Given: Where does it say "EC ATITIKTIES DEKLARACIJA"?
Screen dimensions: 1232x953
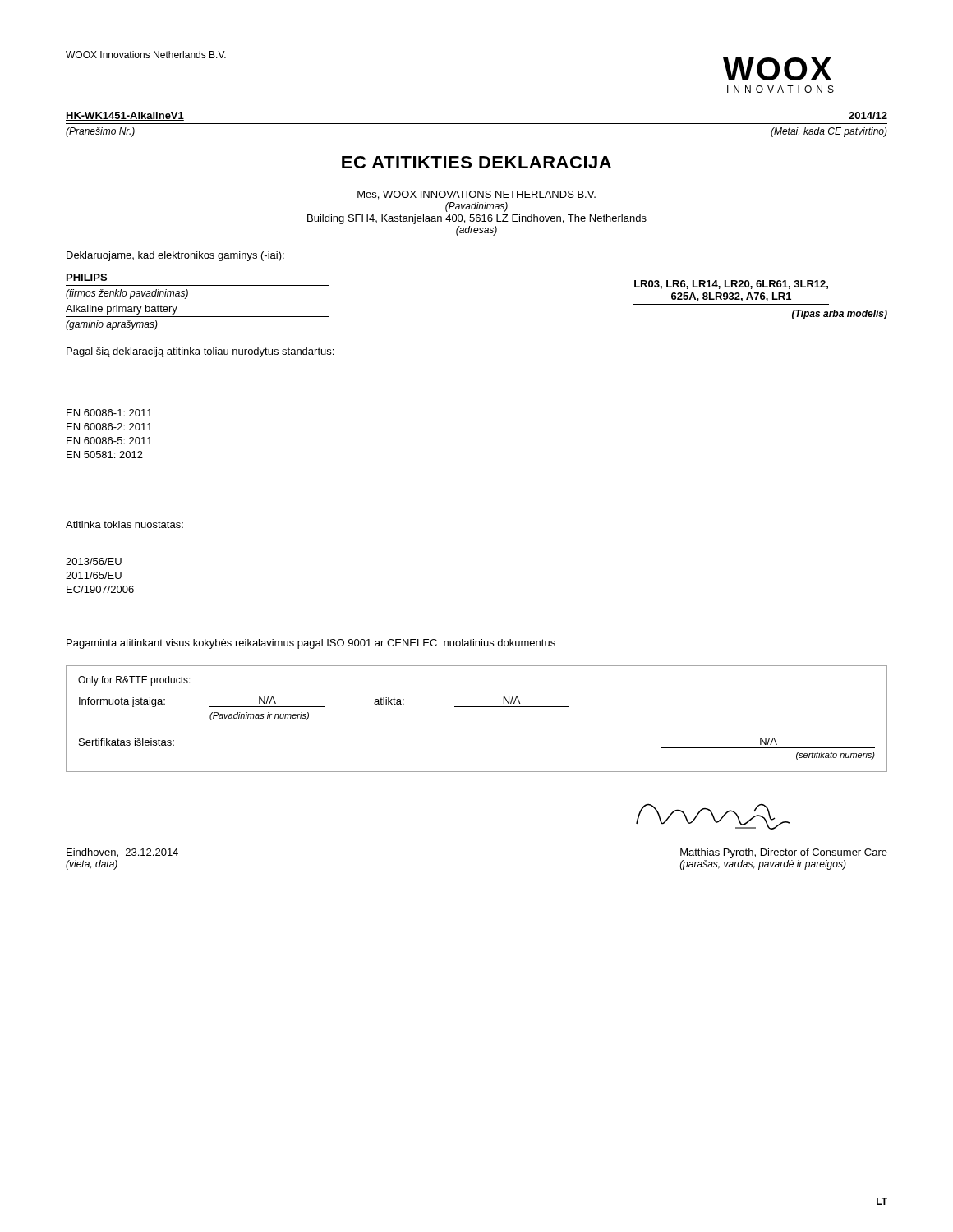Looking at the screenshot, I should click(476, 162).
